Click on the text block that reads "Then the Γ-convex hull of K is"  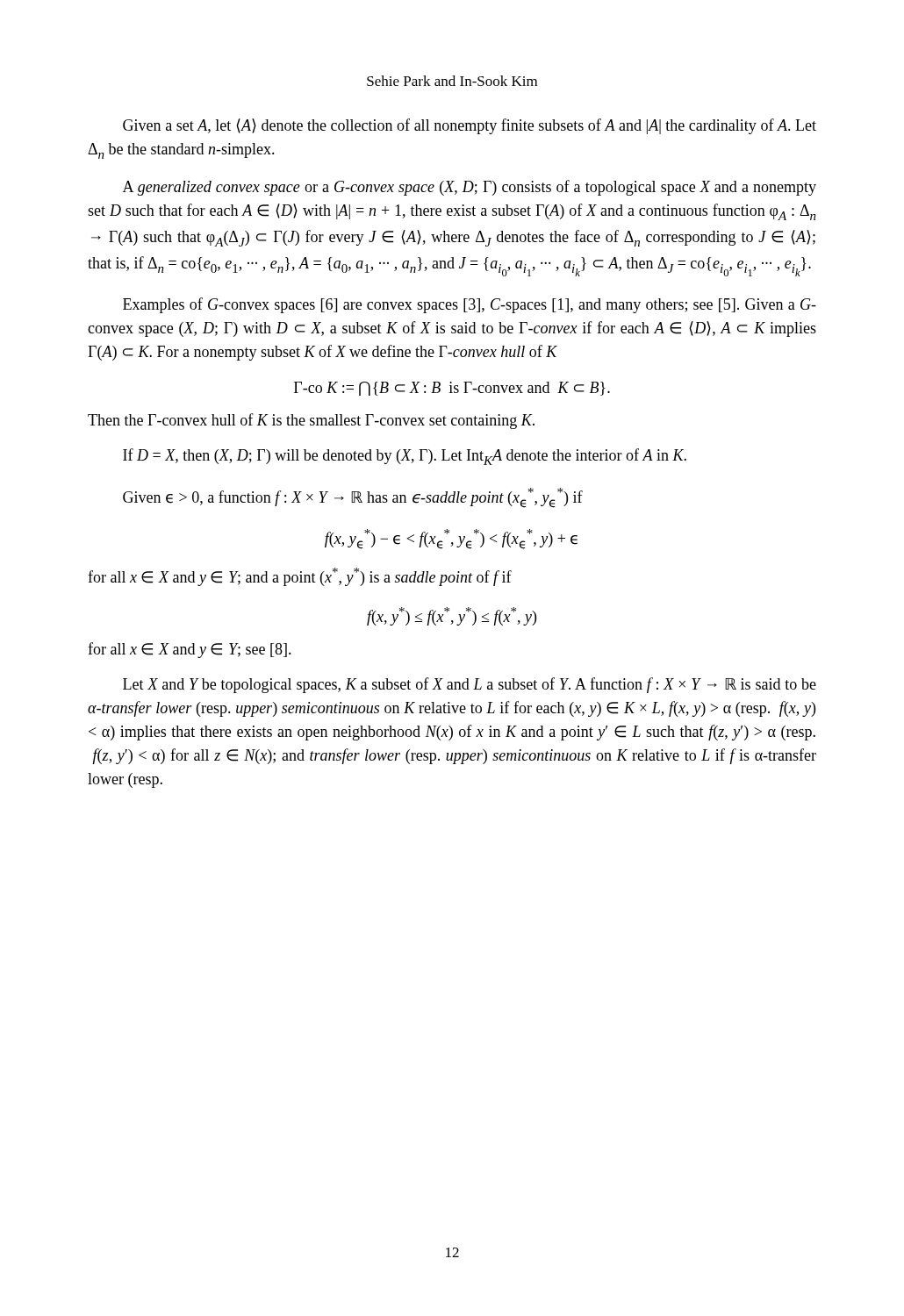click(x=312, y=420)
